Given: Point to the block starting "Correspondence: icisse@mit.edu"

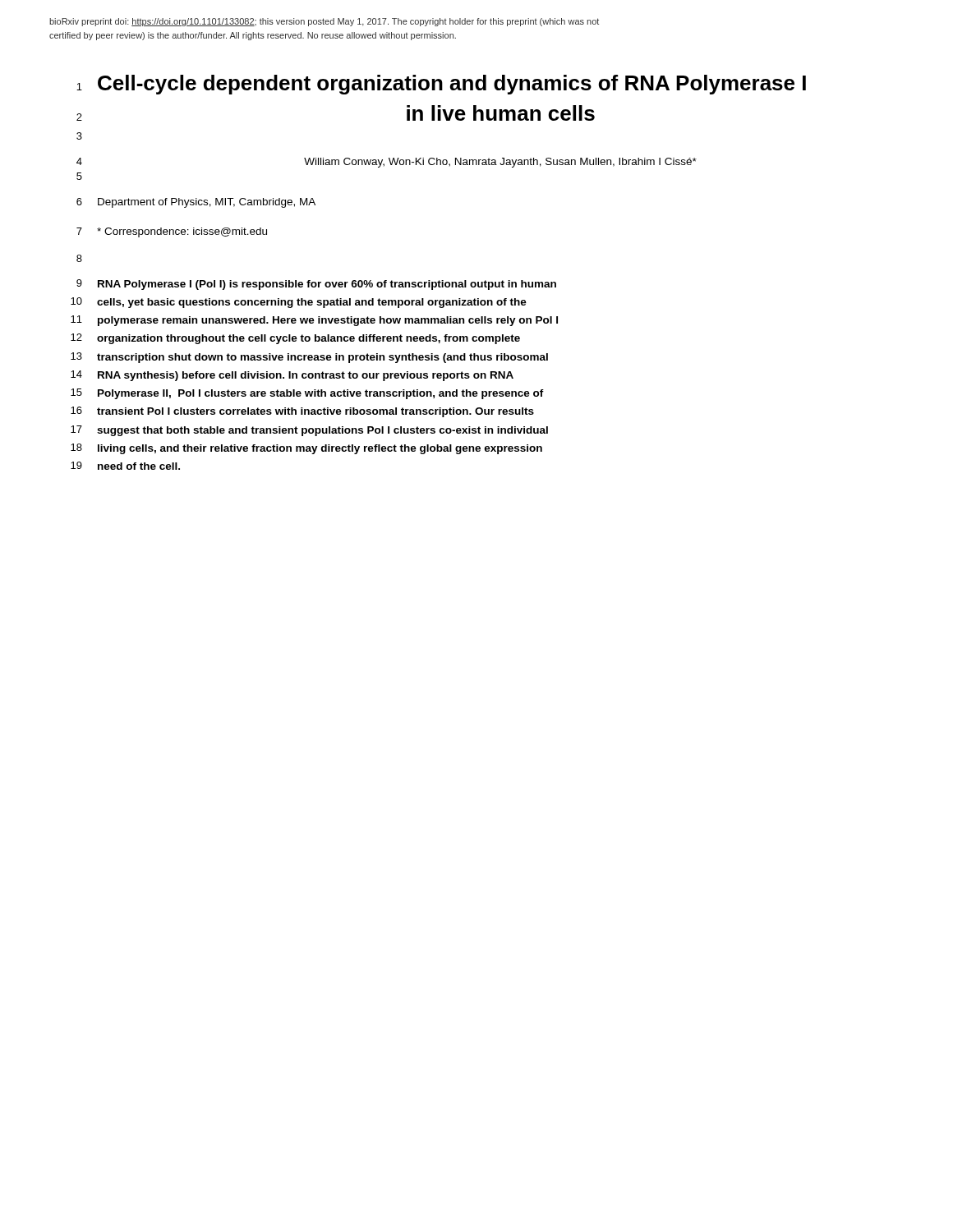Looking at the screenshot, I should [x=182, y=231].
